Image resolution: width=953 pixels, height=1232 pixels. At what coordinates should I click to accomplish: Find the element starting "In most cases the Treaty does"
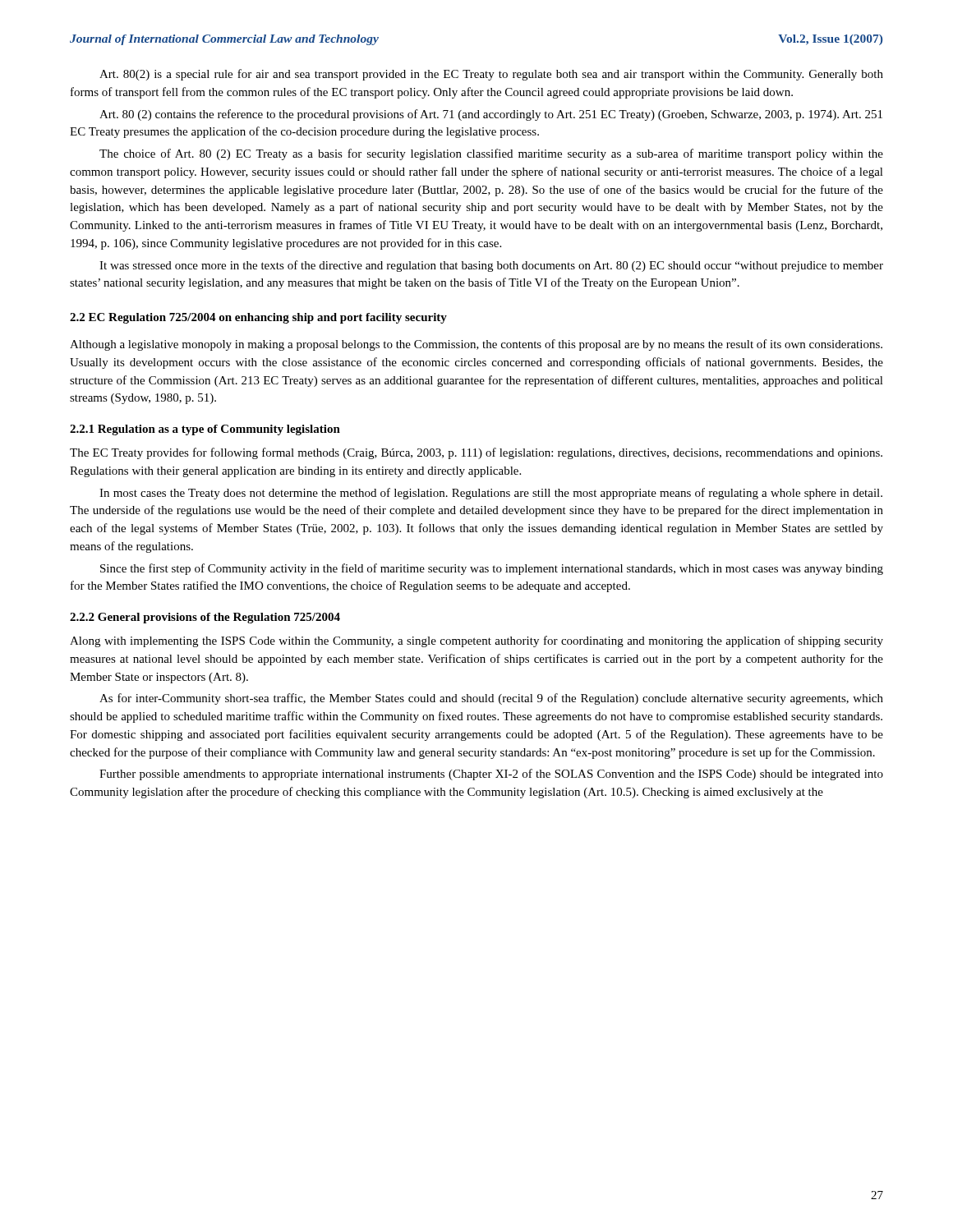(x=476, y=520)
